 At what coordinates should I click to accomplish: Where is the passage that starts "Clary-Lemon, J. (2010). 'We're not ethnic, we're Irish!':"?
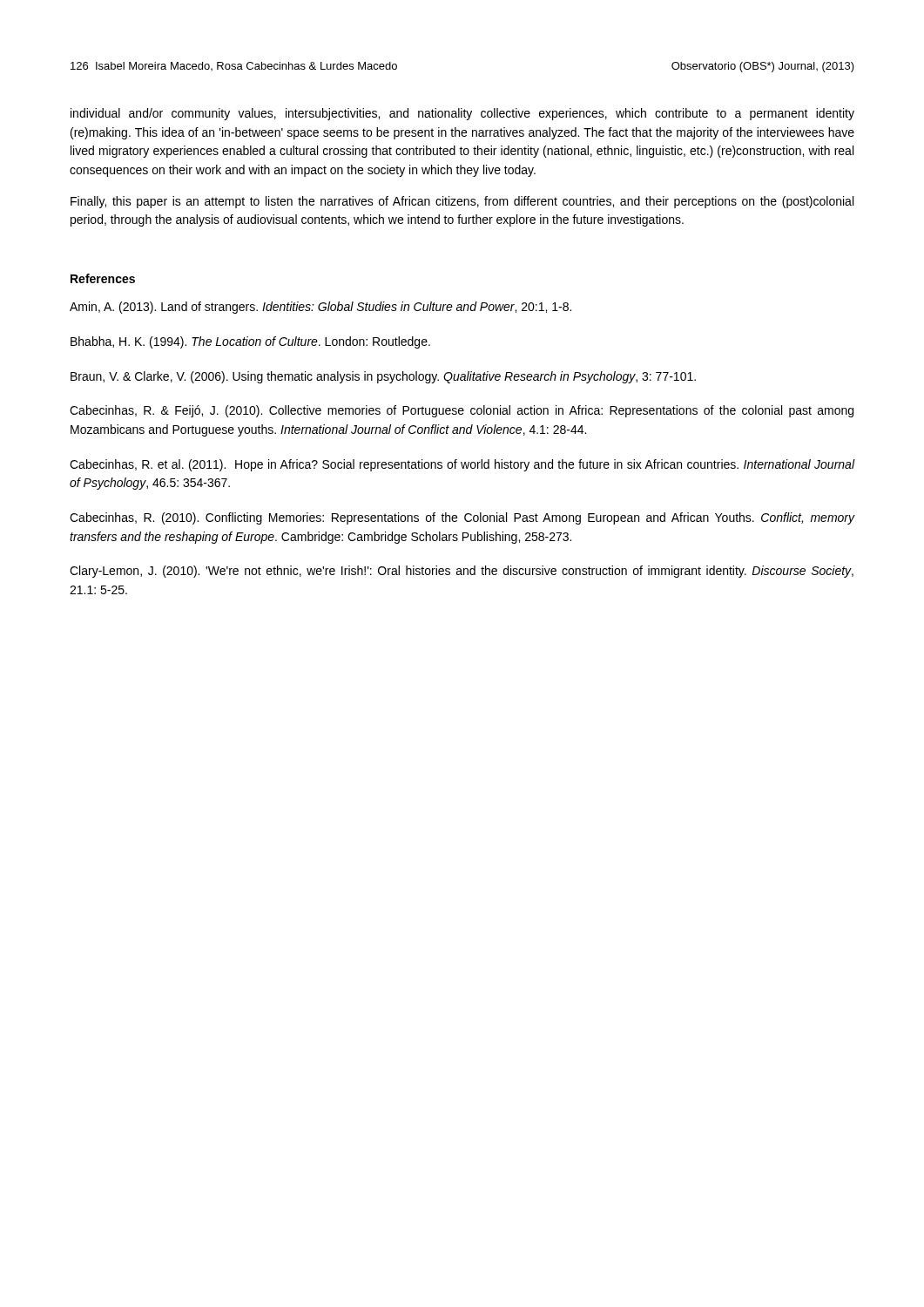pyautogui.click(x=462, y=580)
